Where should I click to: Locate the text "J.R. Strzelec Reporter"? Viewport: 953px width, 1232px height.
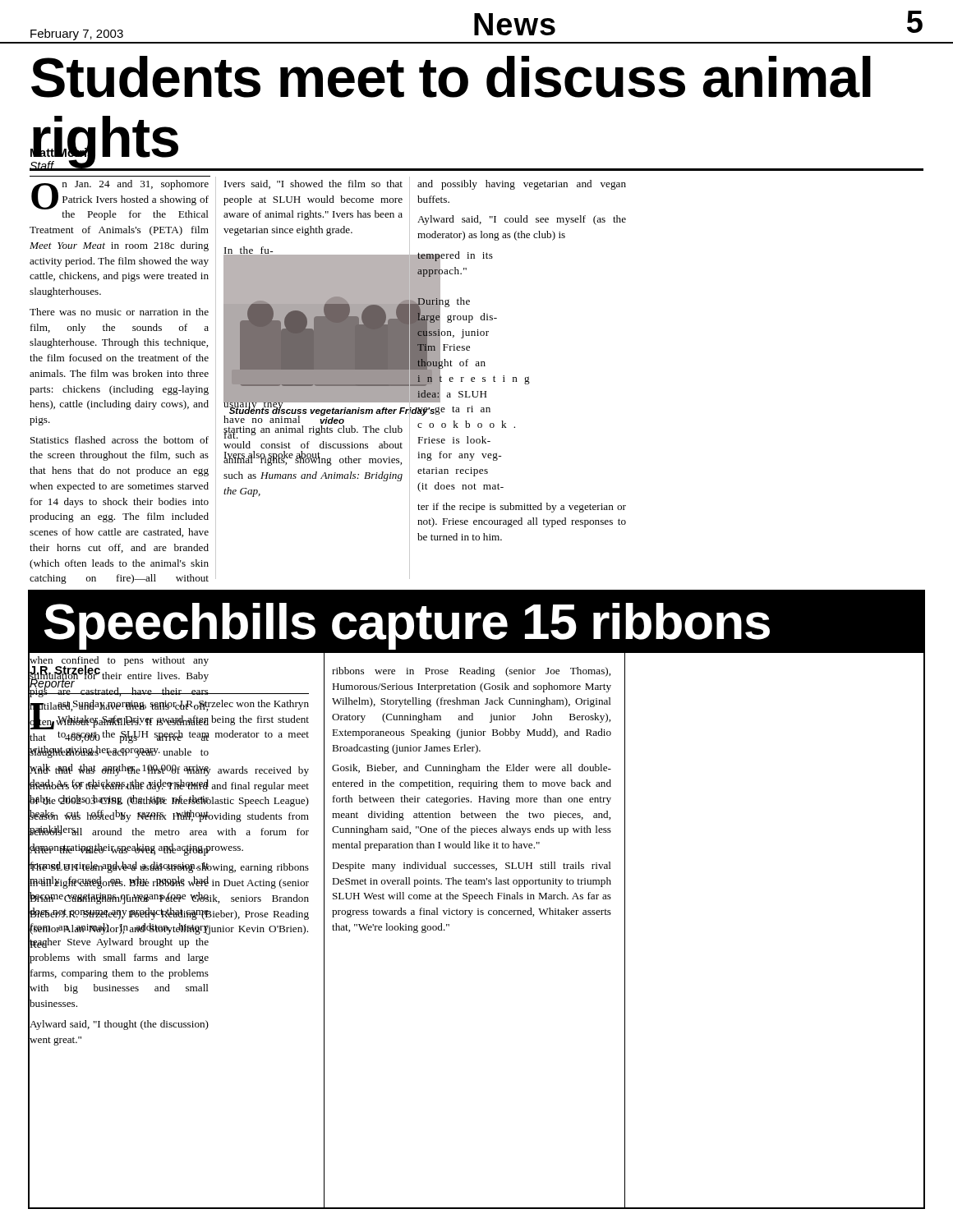pos(169,677)
